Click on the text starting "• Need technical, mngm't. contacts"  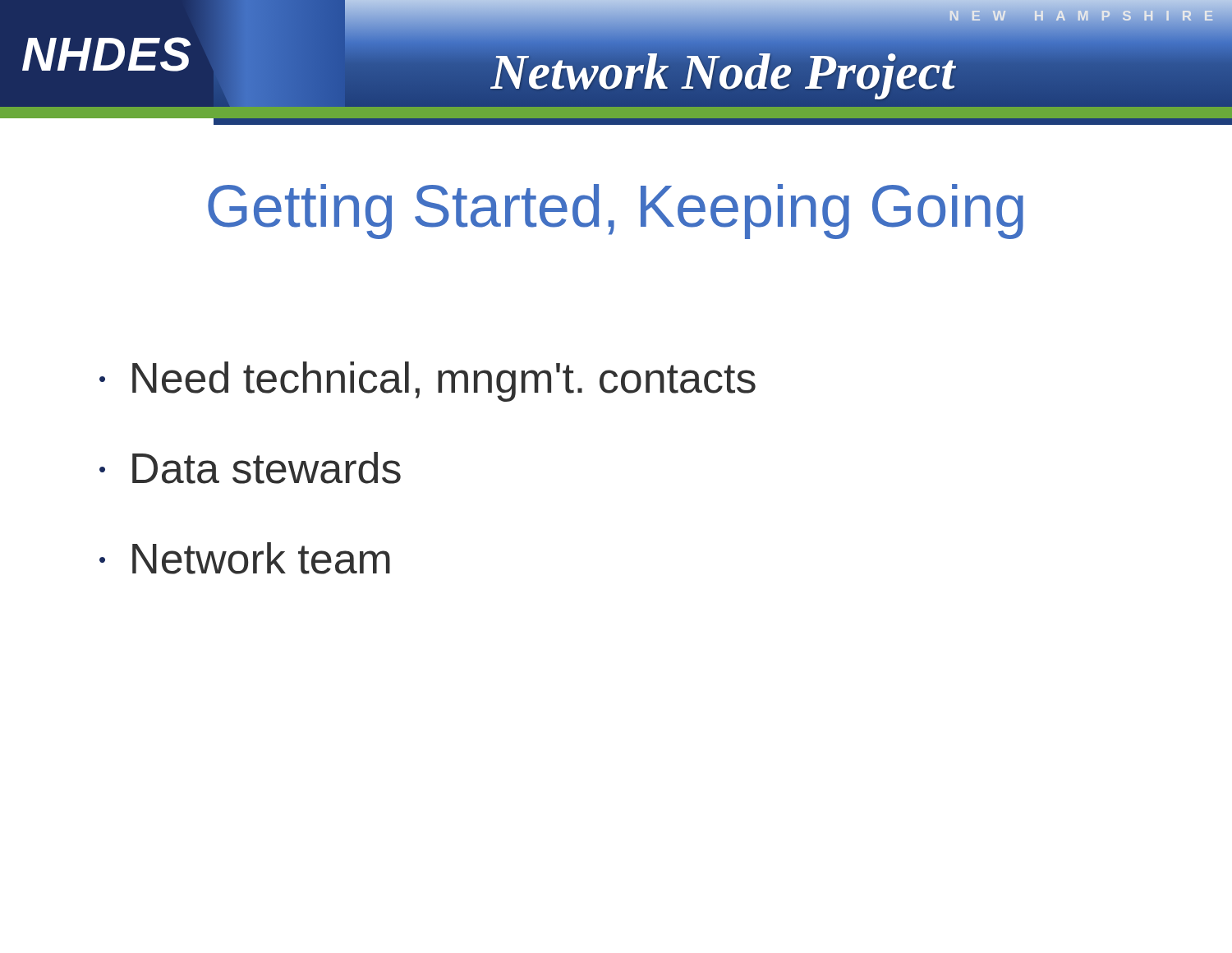click(x=428, y=378)
